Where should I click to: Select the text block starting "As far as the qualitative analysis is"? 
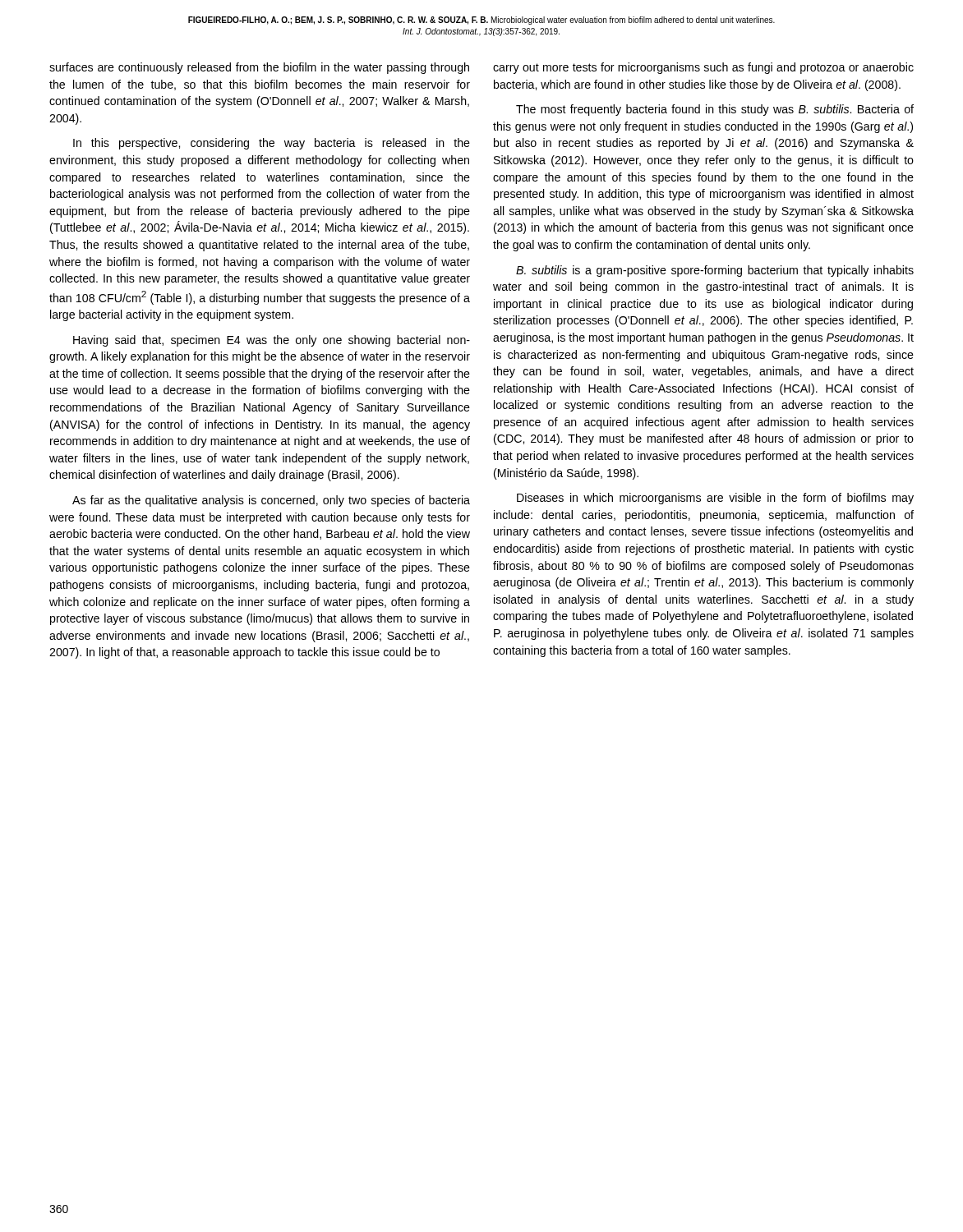(260, 577)
